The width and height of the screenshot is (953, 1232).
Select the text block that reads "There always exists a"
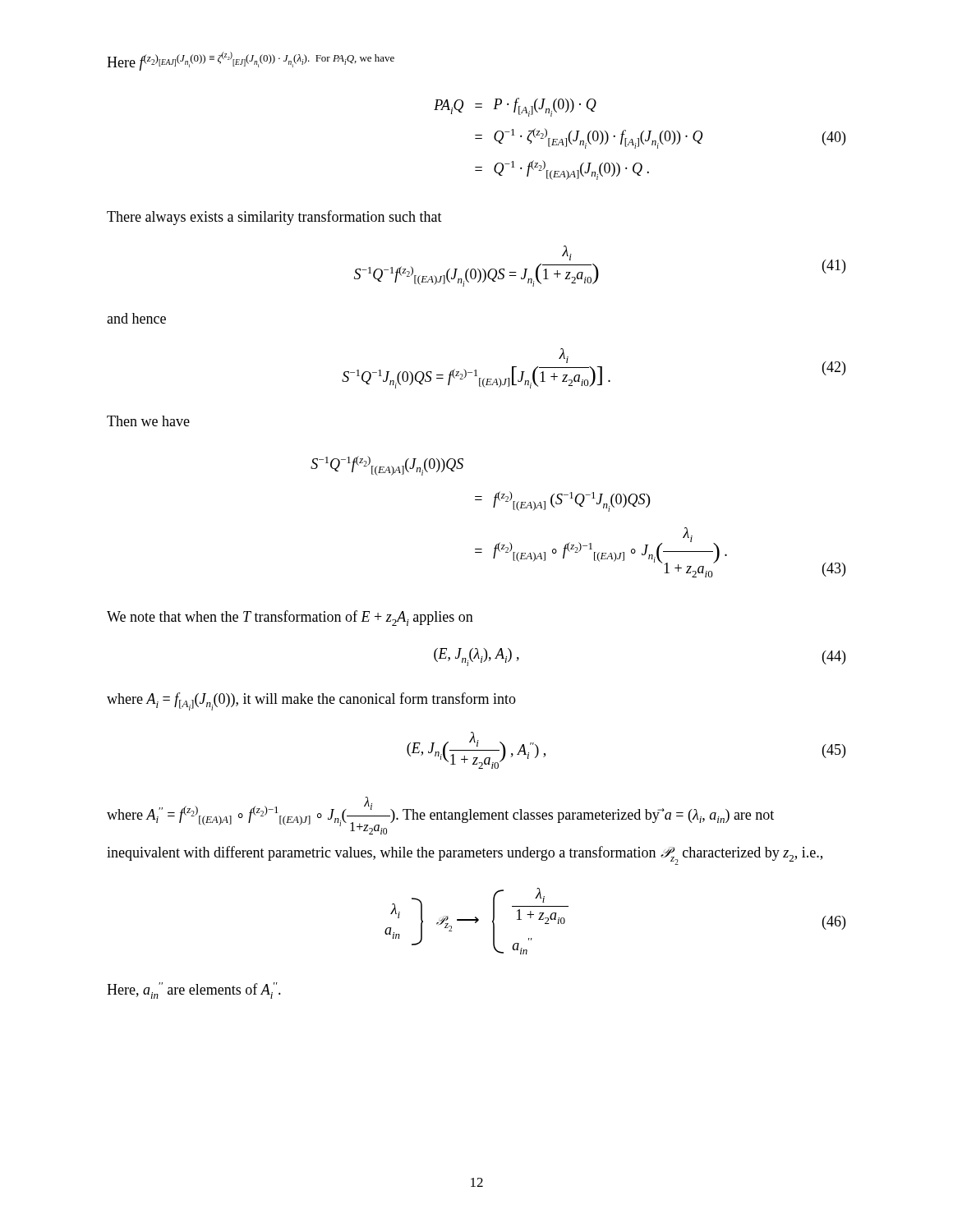coord(274,217)
